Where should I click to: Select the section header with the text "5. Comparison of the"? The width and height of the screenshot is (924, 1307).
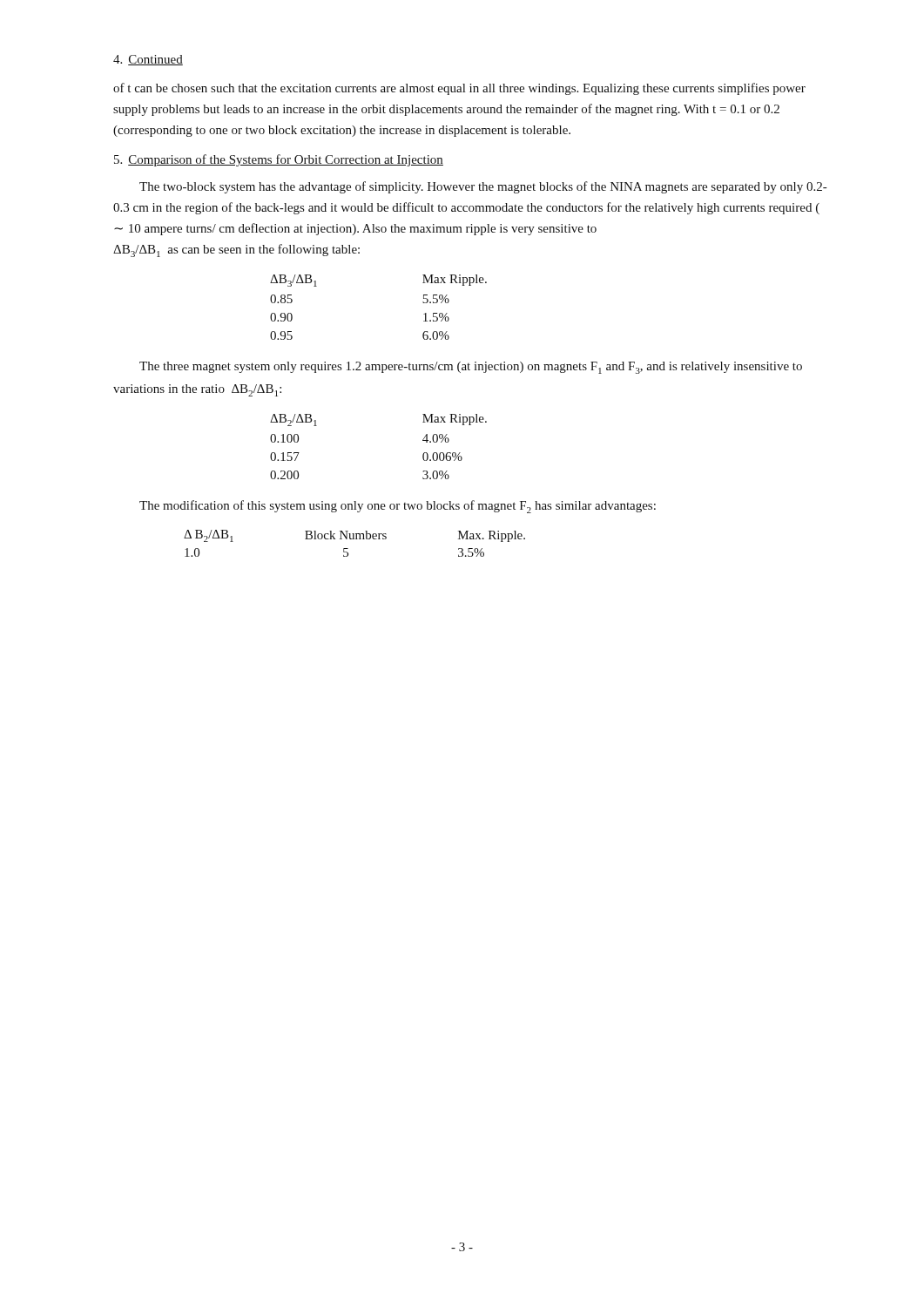278,160
